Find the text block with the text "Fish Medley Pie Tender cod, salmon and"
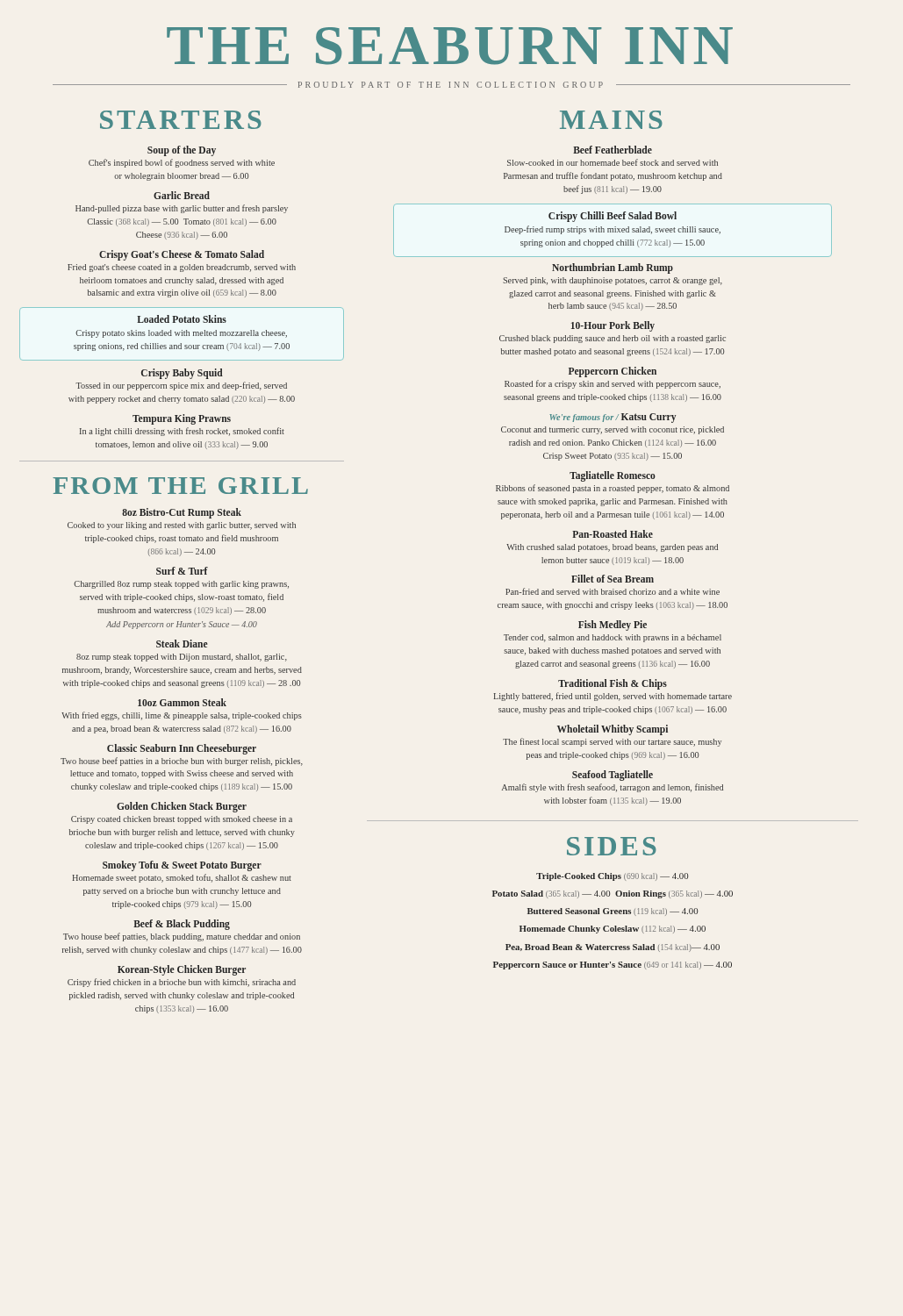Image resolution: width=903 pixels, height=1316 pixels. point(613,645)
